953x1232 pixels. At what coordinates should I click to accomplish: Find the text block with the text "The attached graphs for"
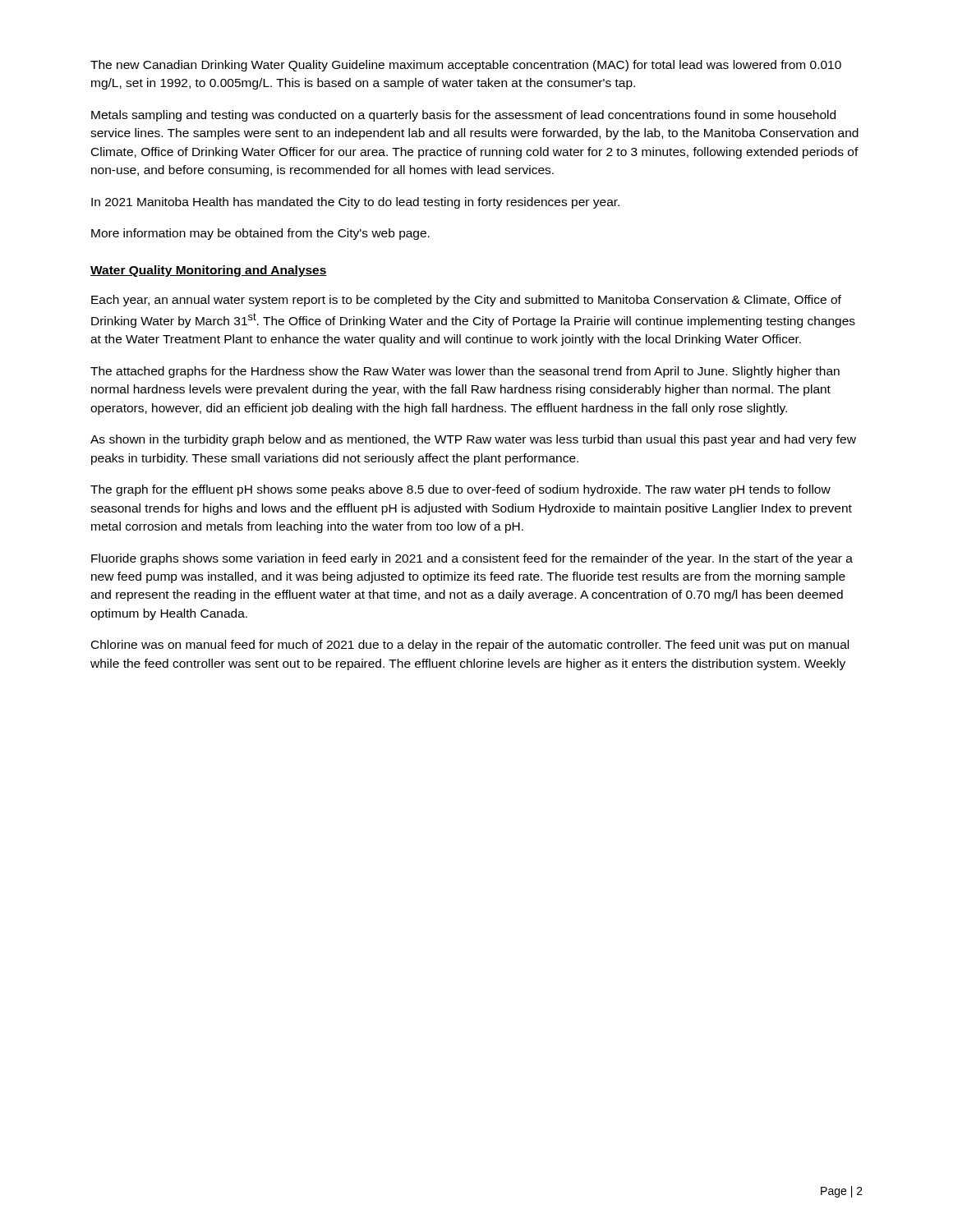(465, 389)
